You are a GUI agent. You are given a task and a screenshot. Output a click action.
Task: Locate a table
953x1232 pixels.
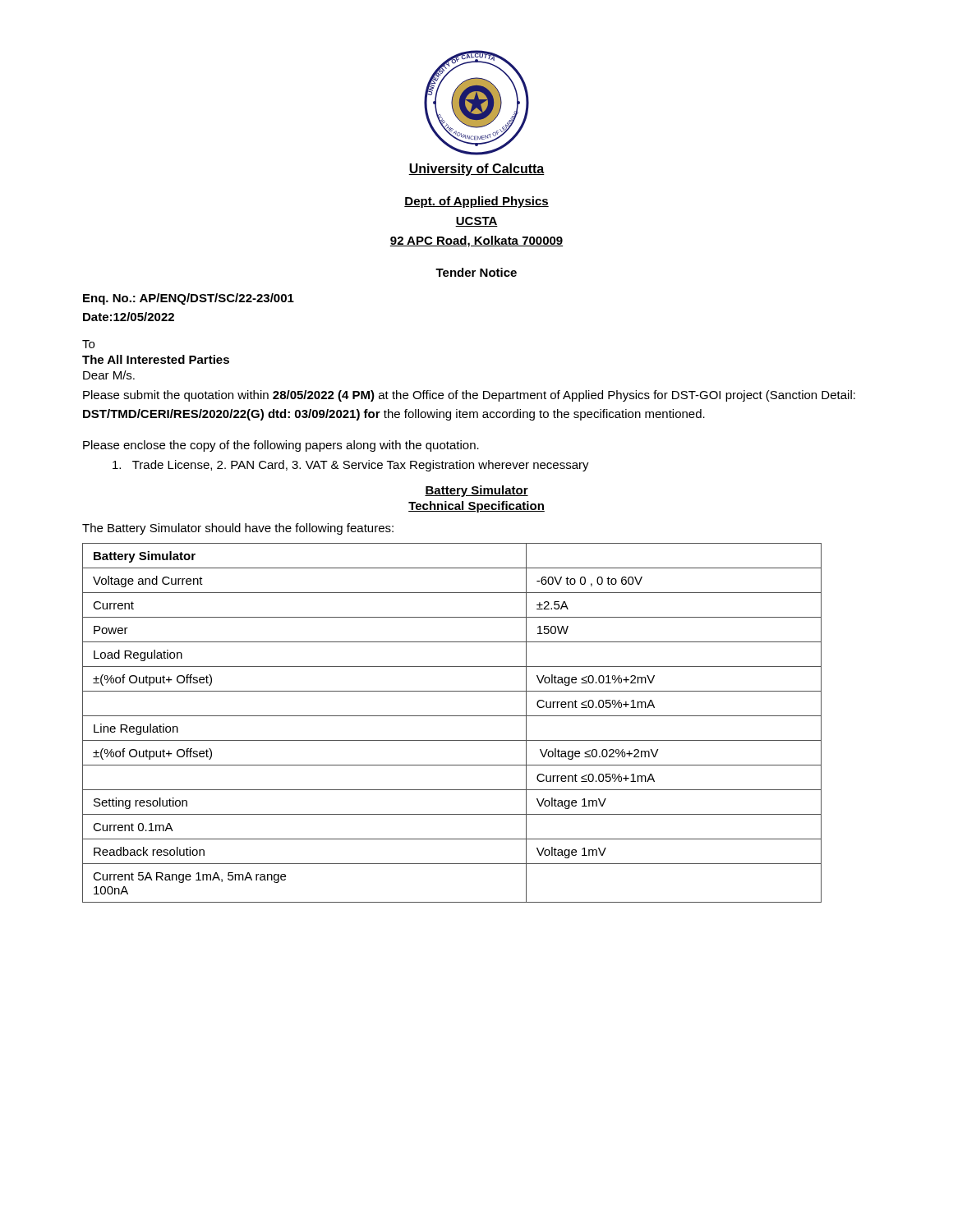[x=476, y=723]
